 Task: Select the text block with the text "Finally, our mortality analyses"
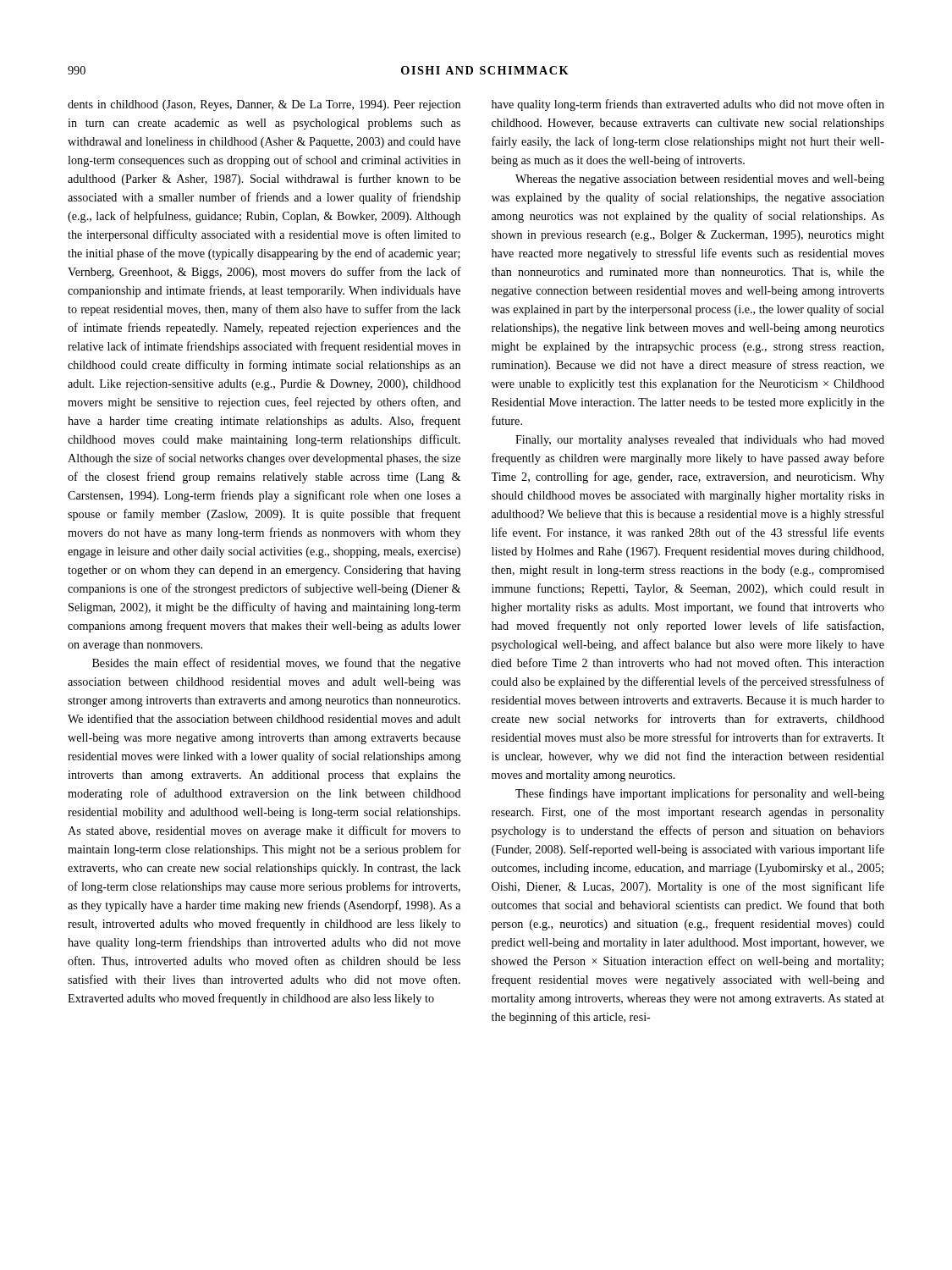click(688, 607)
